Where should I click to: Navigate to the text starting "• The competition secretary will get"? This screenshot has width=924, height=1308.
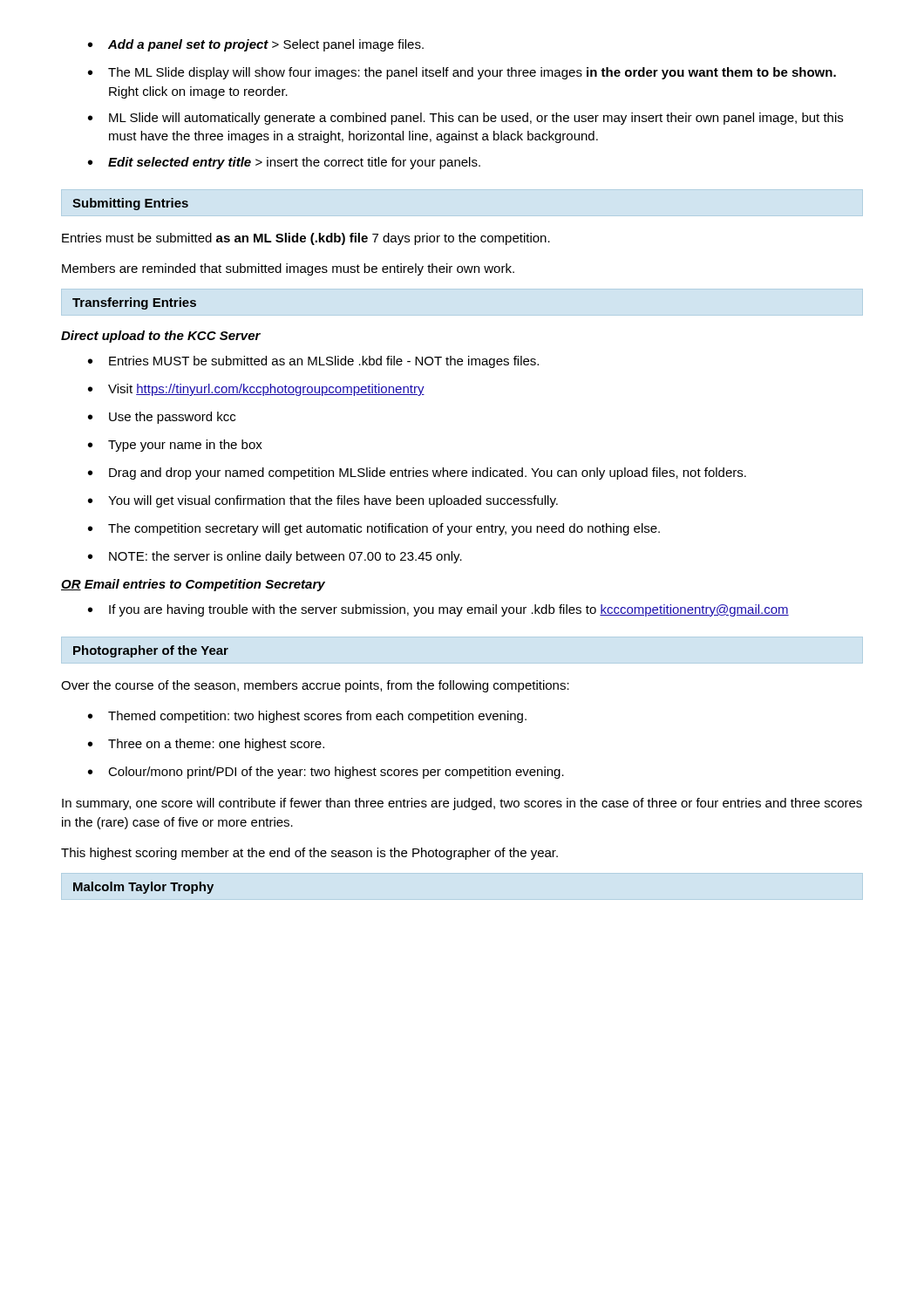475,529
